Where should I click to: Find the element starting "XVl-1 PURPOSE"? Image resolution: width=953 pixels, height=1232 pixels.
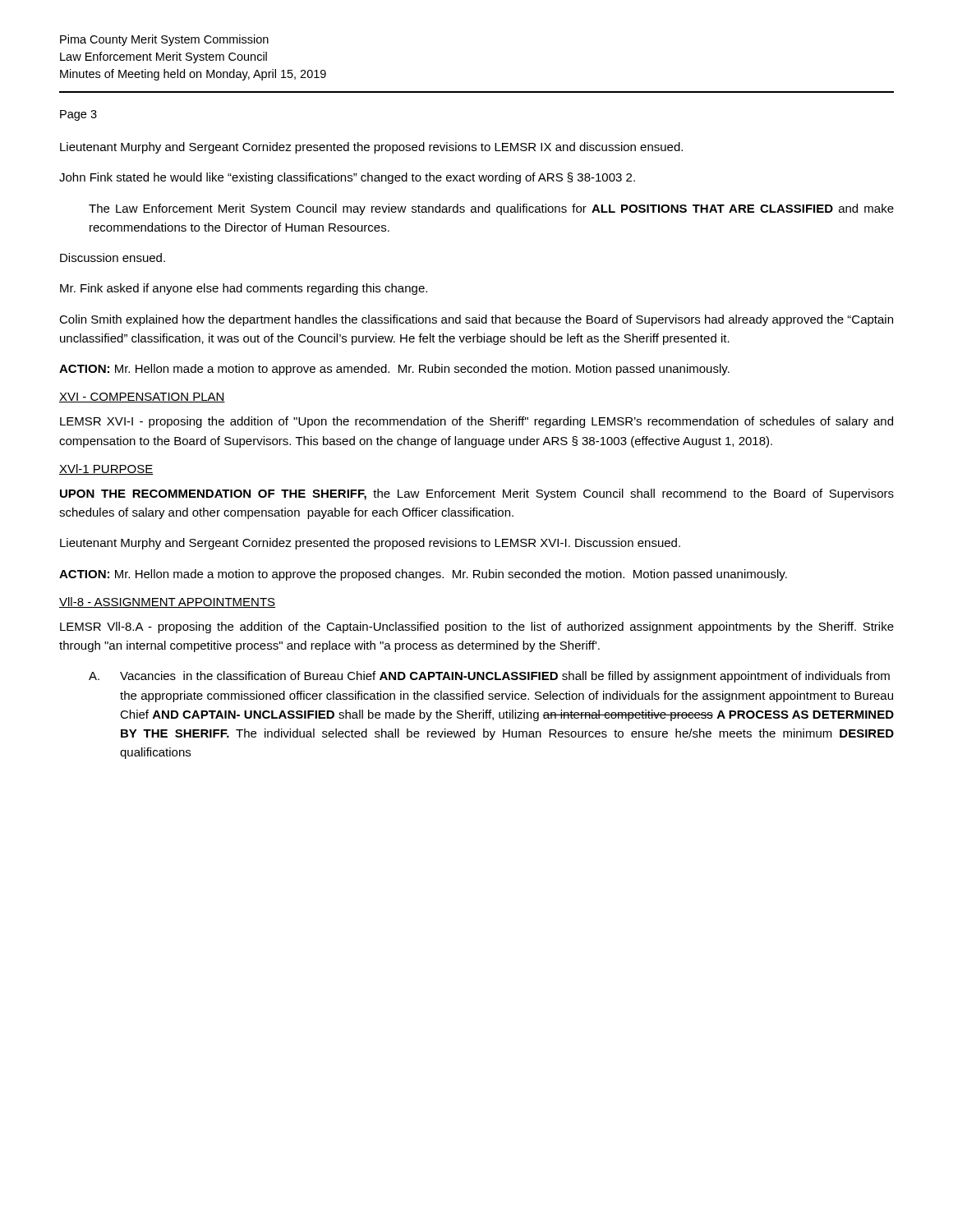click(106, 468)
